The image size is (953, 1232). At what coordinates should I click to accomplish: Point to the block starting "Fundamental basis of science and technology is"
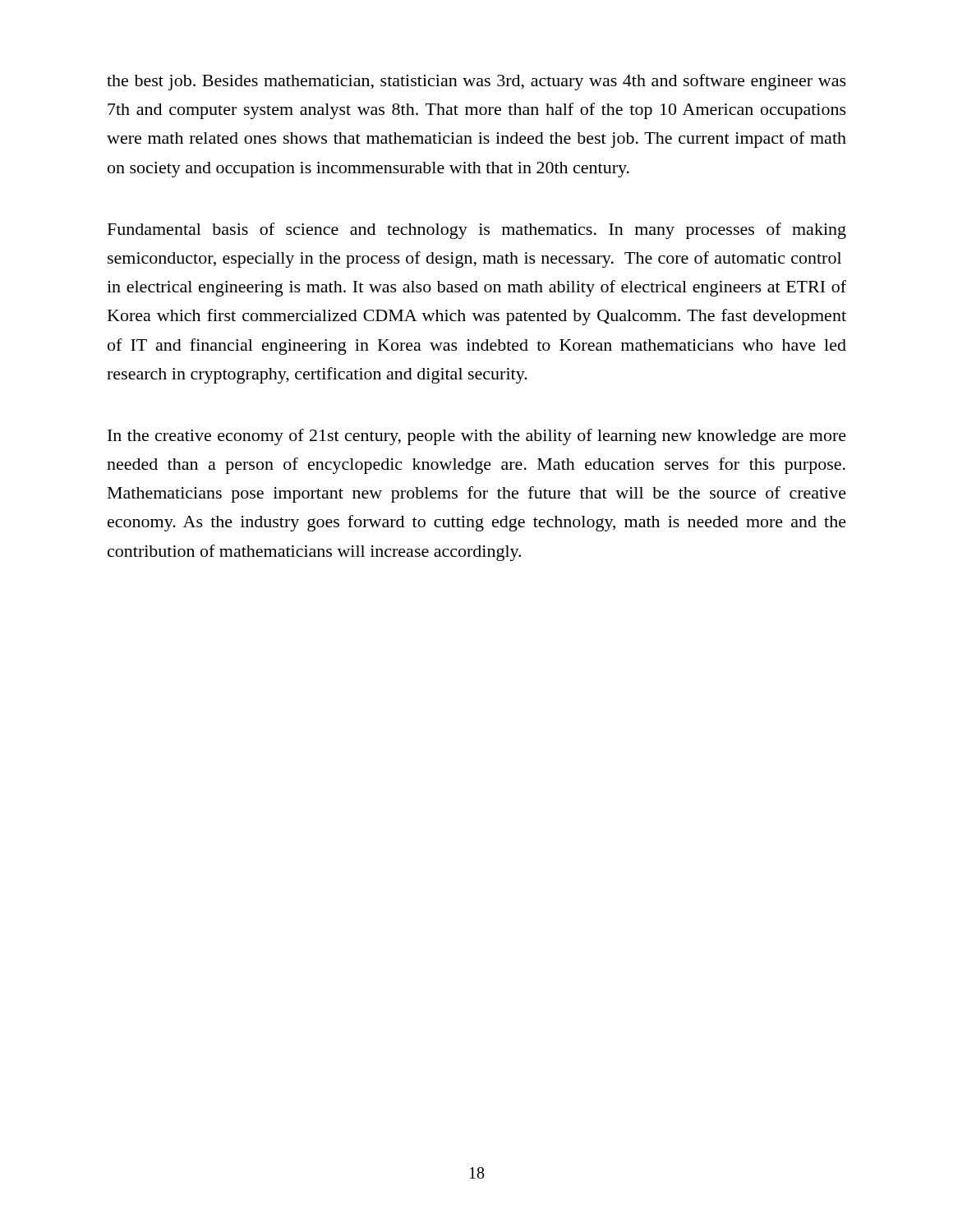[476, 301]
